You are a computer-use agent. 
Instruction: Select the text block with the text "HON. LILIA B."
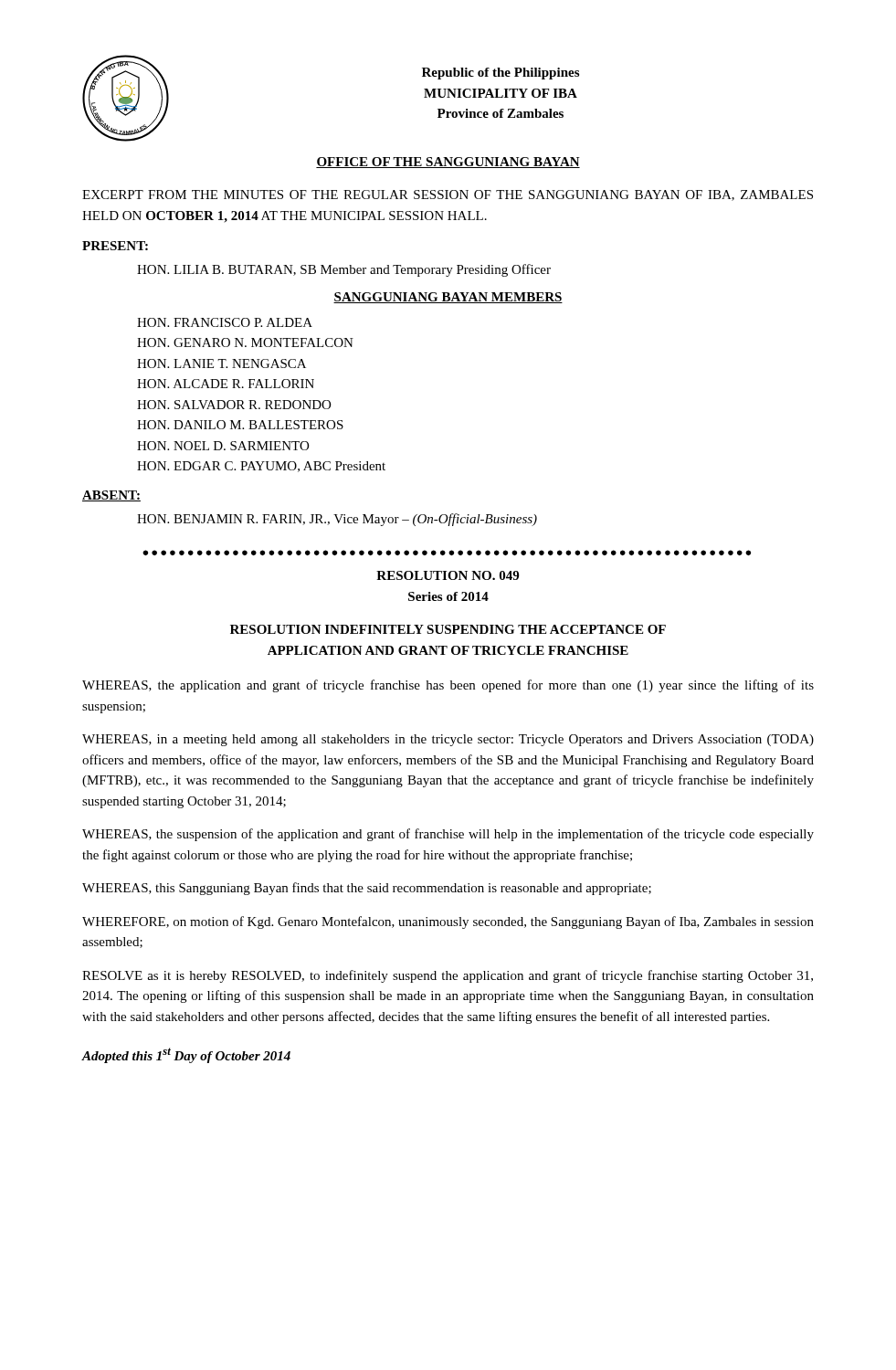[344, 269]
